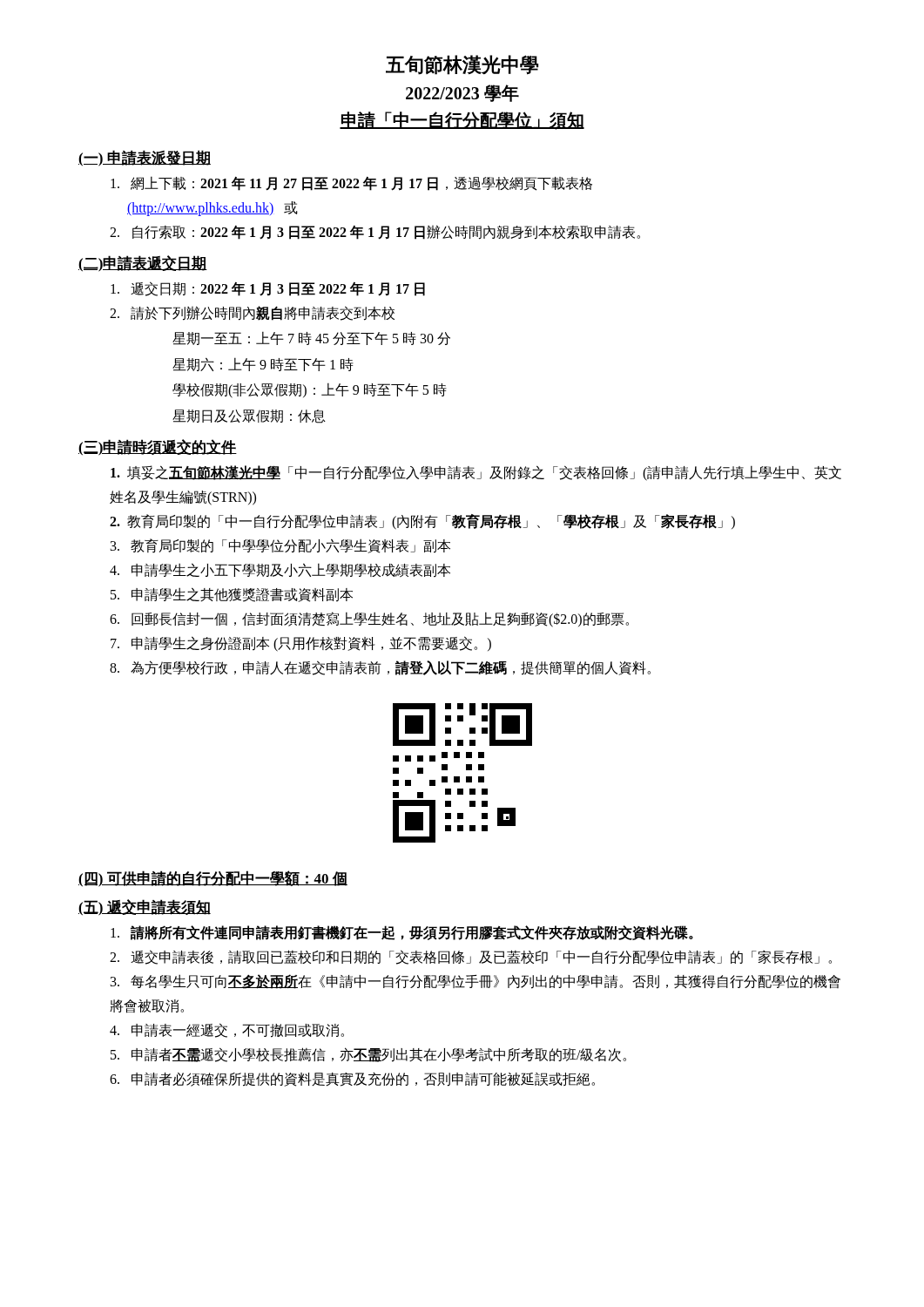Select the block starting "2. 自行索取：2022 年 1 月 3 日至 2022"
The height and width of the screenshot is (1307, 924).
[x=380, y=232]
